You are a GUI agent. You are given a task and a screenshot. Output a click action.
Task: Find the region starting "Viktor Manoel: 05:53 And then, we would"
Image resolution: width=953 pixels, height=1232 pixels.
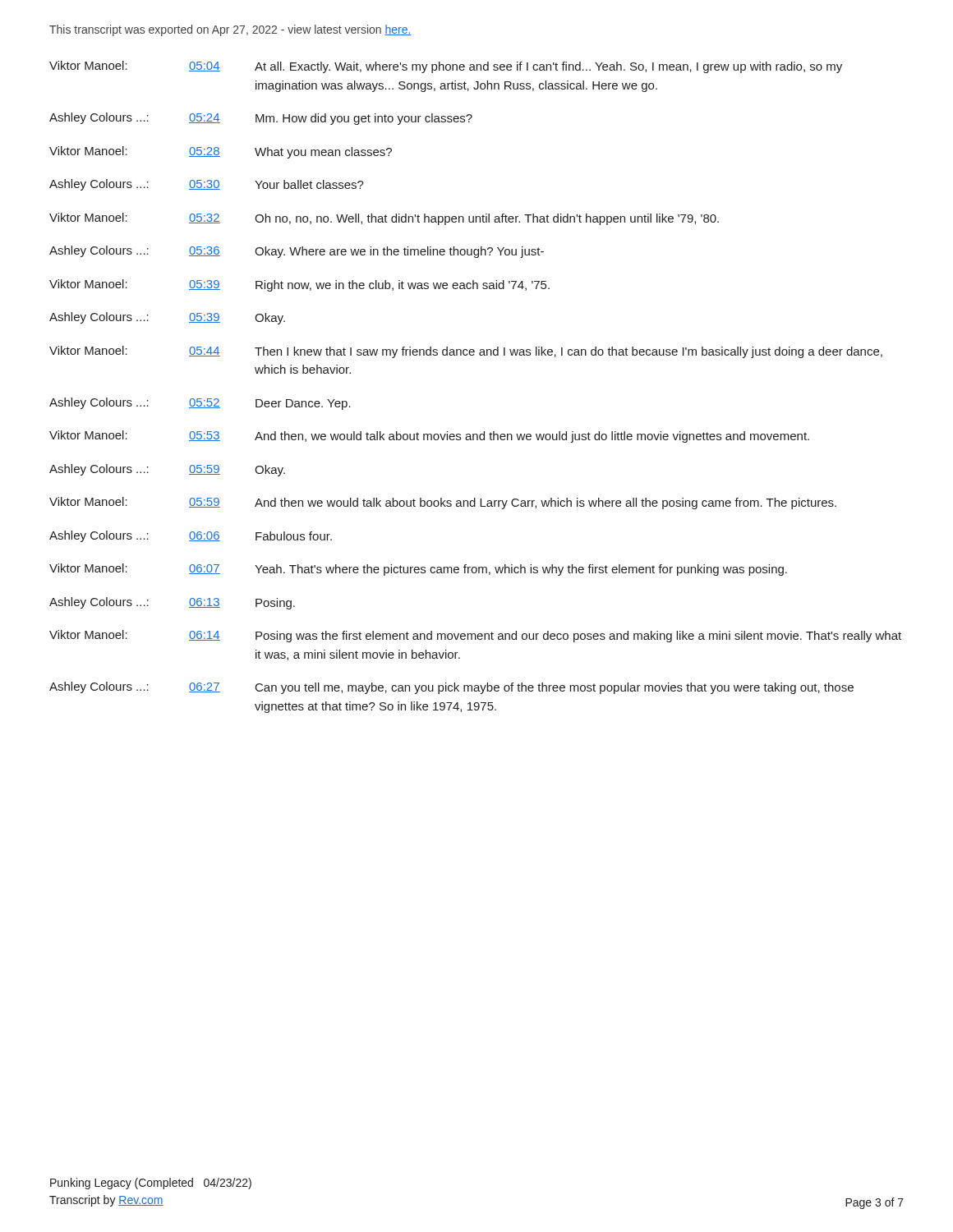[x=476, y=436]
